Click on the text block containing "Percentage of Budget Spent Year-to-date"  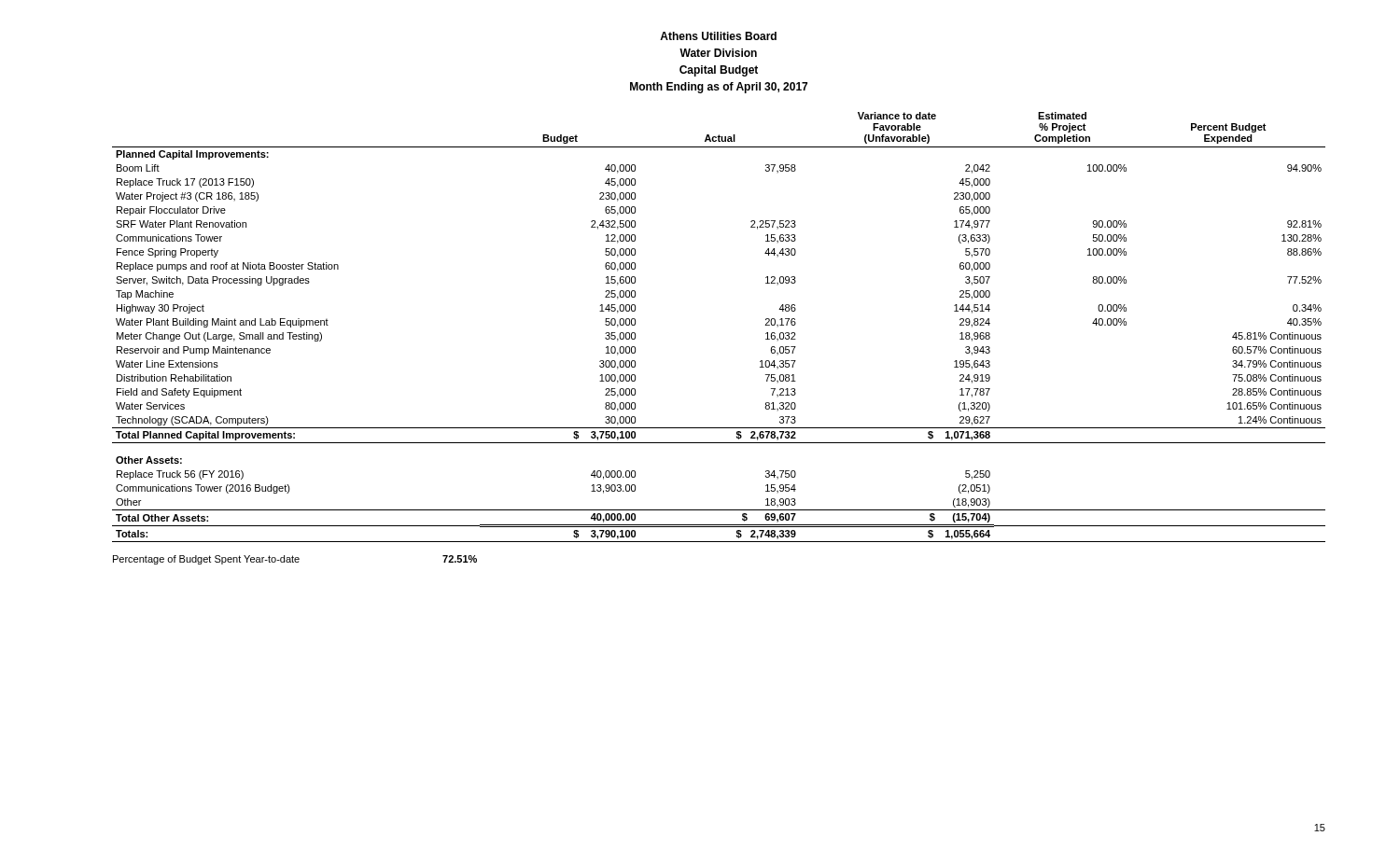tap(295, 558)
